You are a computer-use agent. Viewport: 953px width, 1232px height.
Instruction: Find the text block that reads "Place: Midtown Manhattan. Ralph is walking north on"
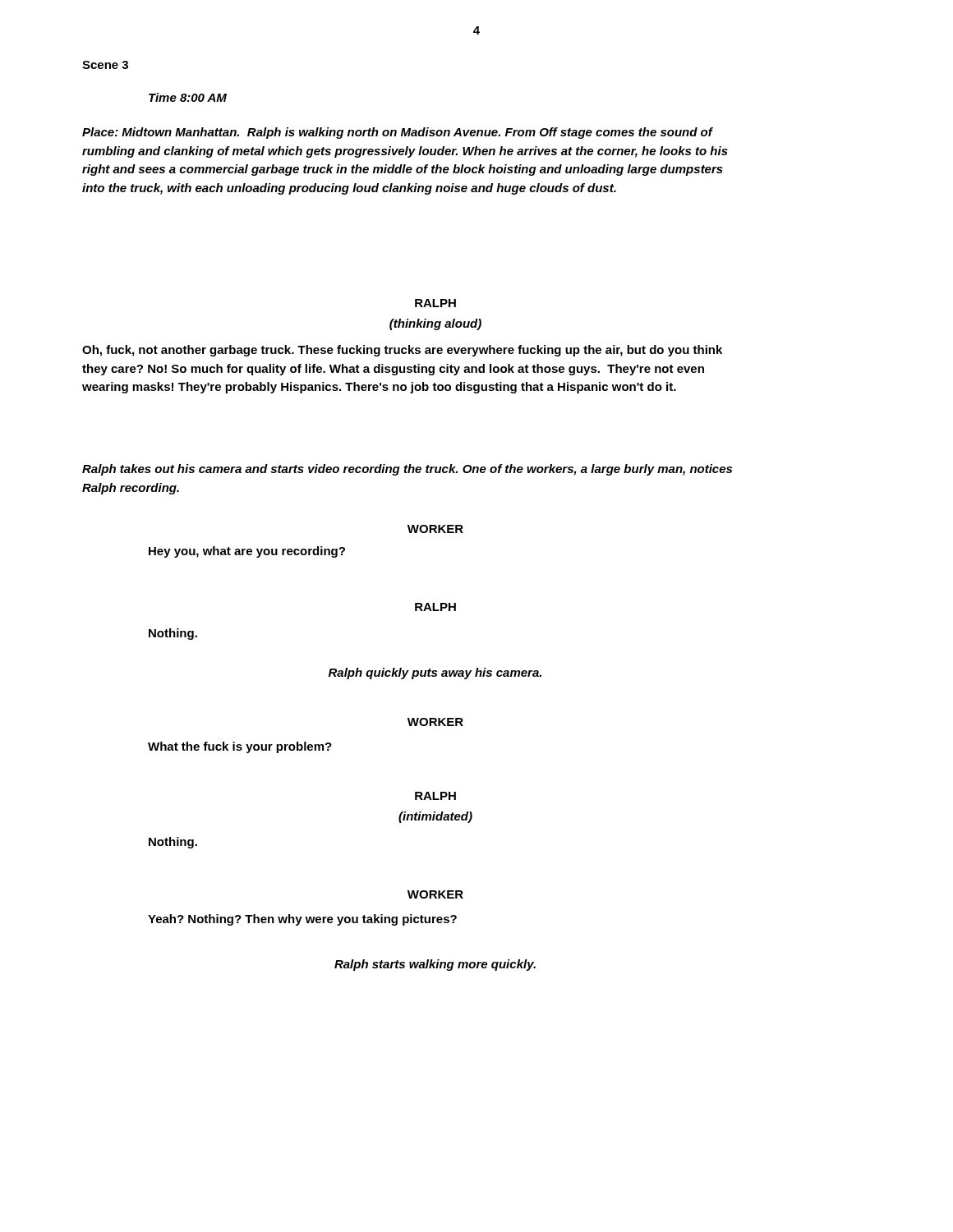tap(405, 160)
